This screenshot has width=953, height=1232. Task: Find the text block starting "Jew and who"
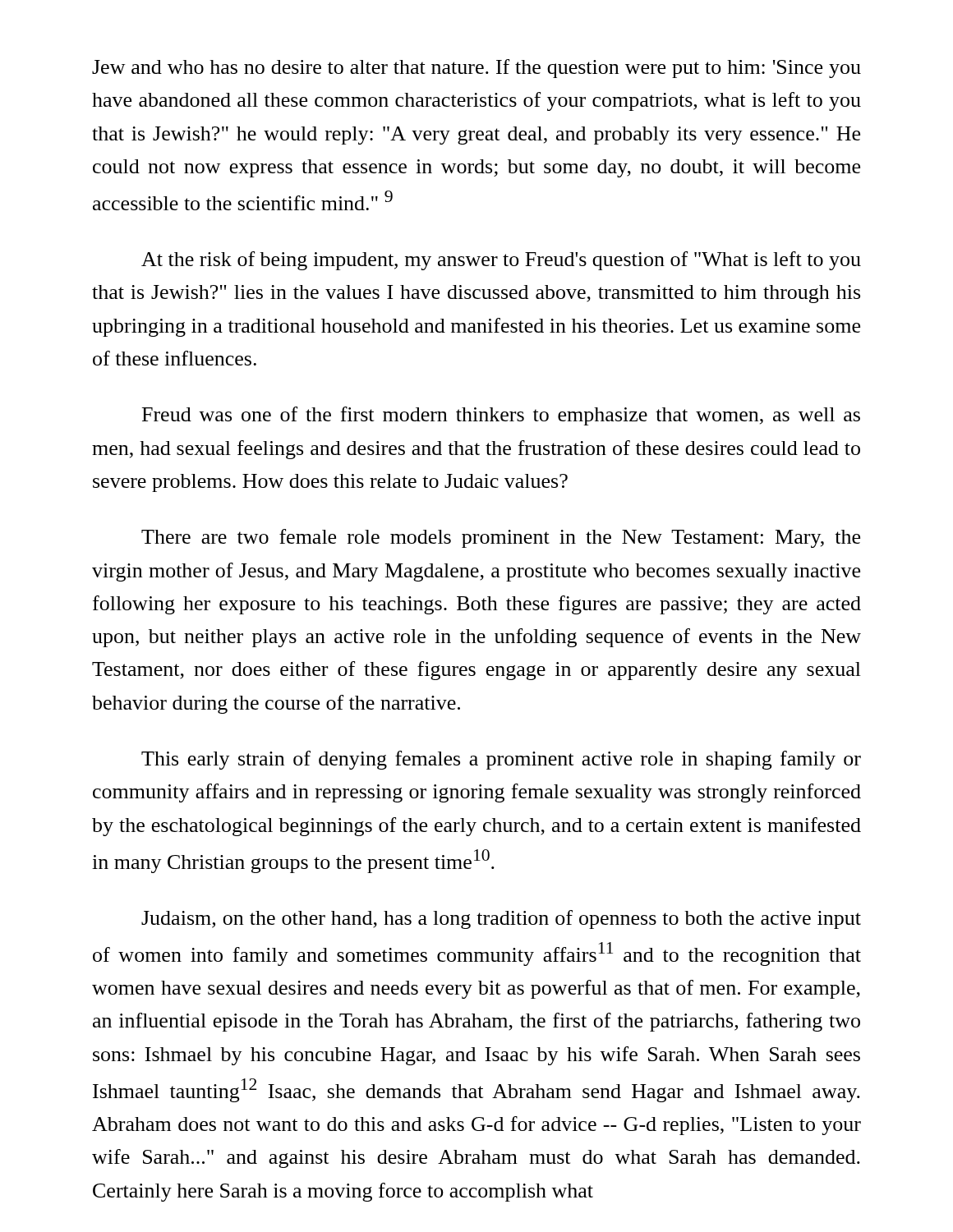(476, 136)
